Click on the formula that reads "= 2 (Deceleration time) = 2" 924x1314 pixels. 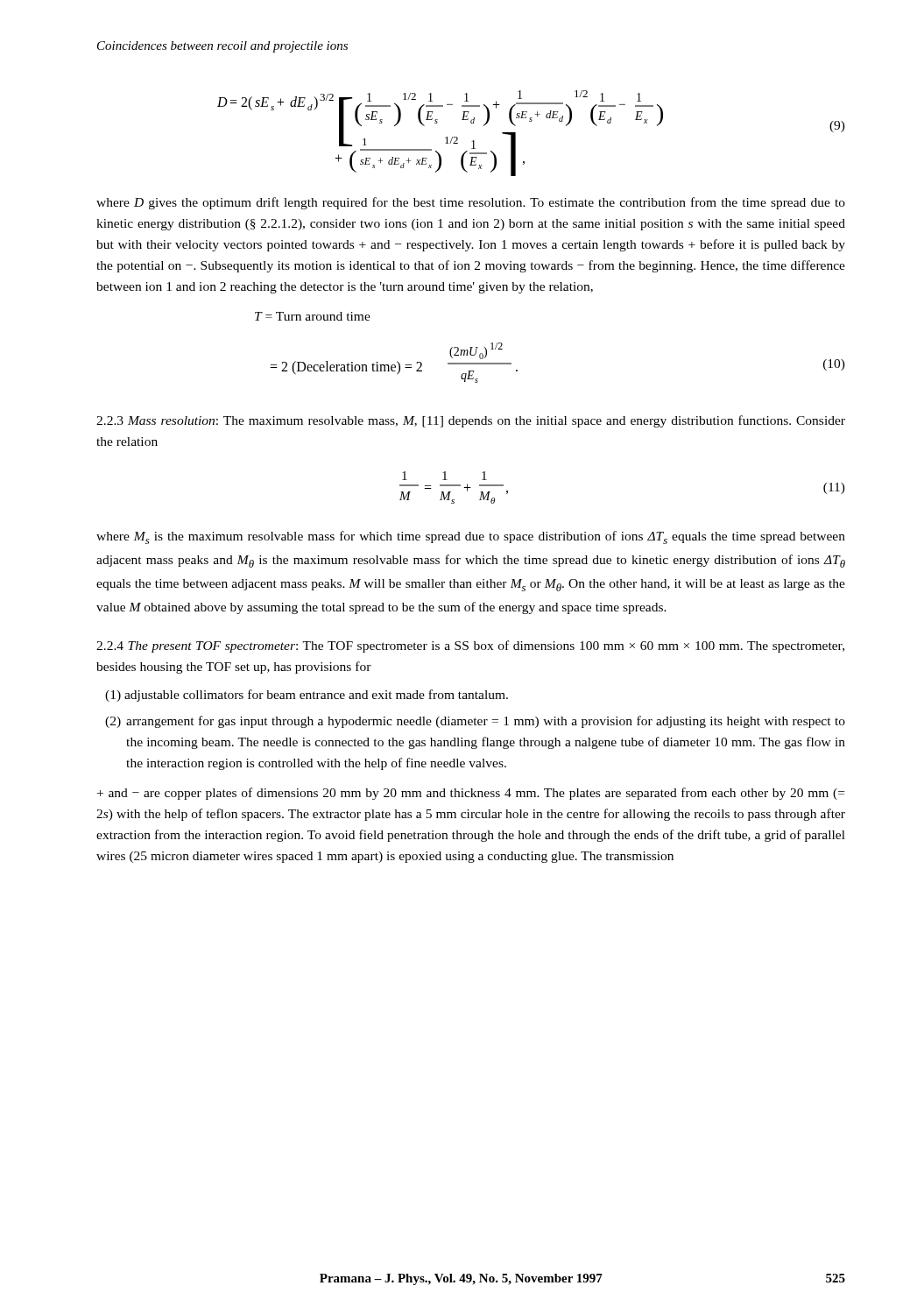click(480, 363)
